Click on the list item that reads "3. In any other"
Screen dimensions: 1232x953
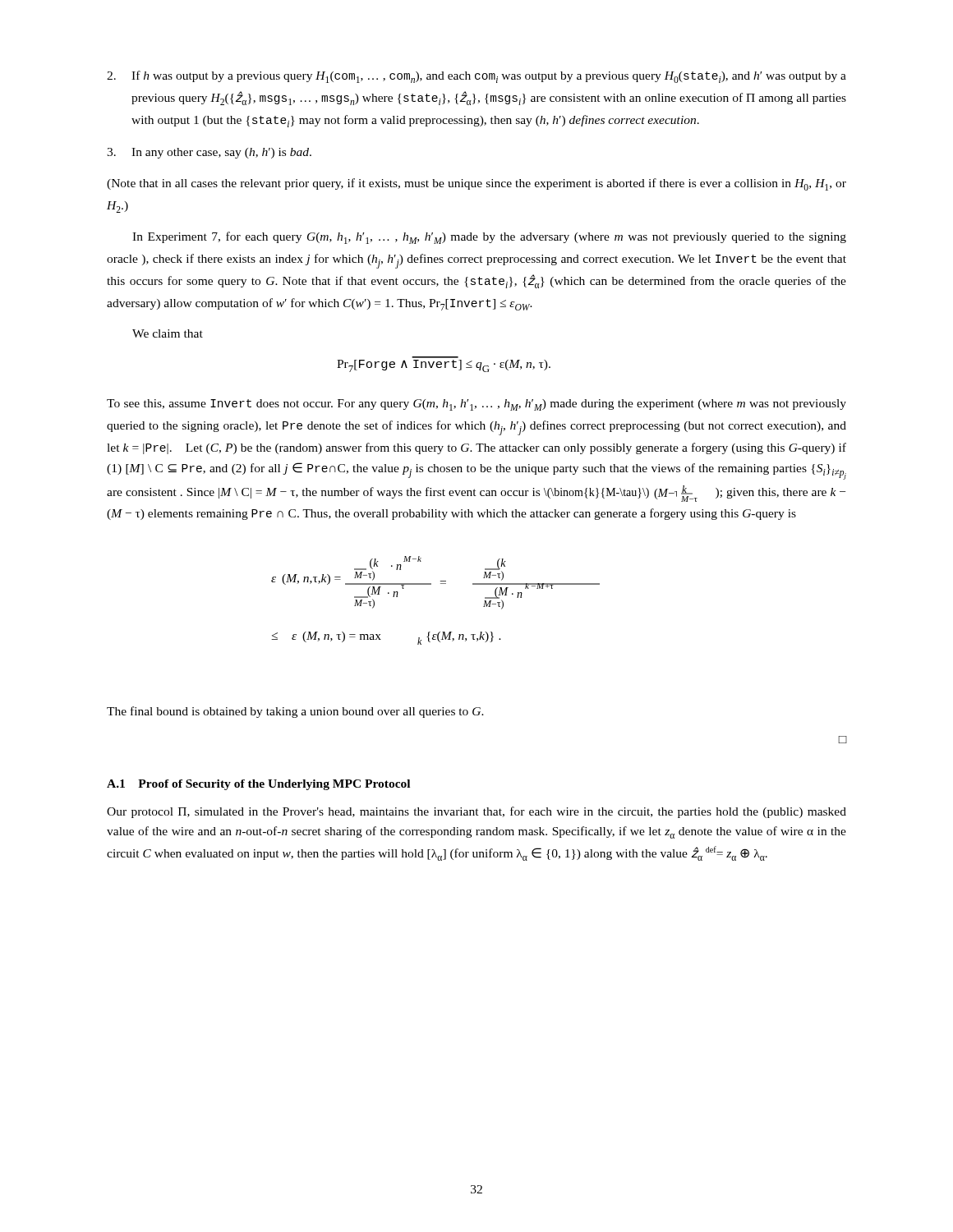pos(209,153)
